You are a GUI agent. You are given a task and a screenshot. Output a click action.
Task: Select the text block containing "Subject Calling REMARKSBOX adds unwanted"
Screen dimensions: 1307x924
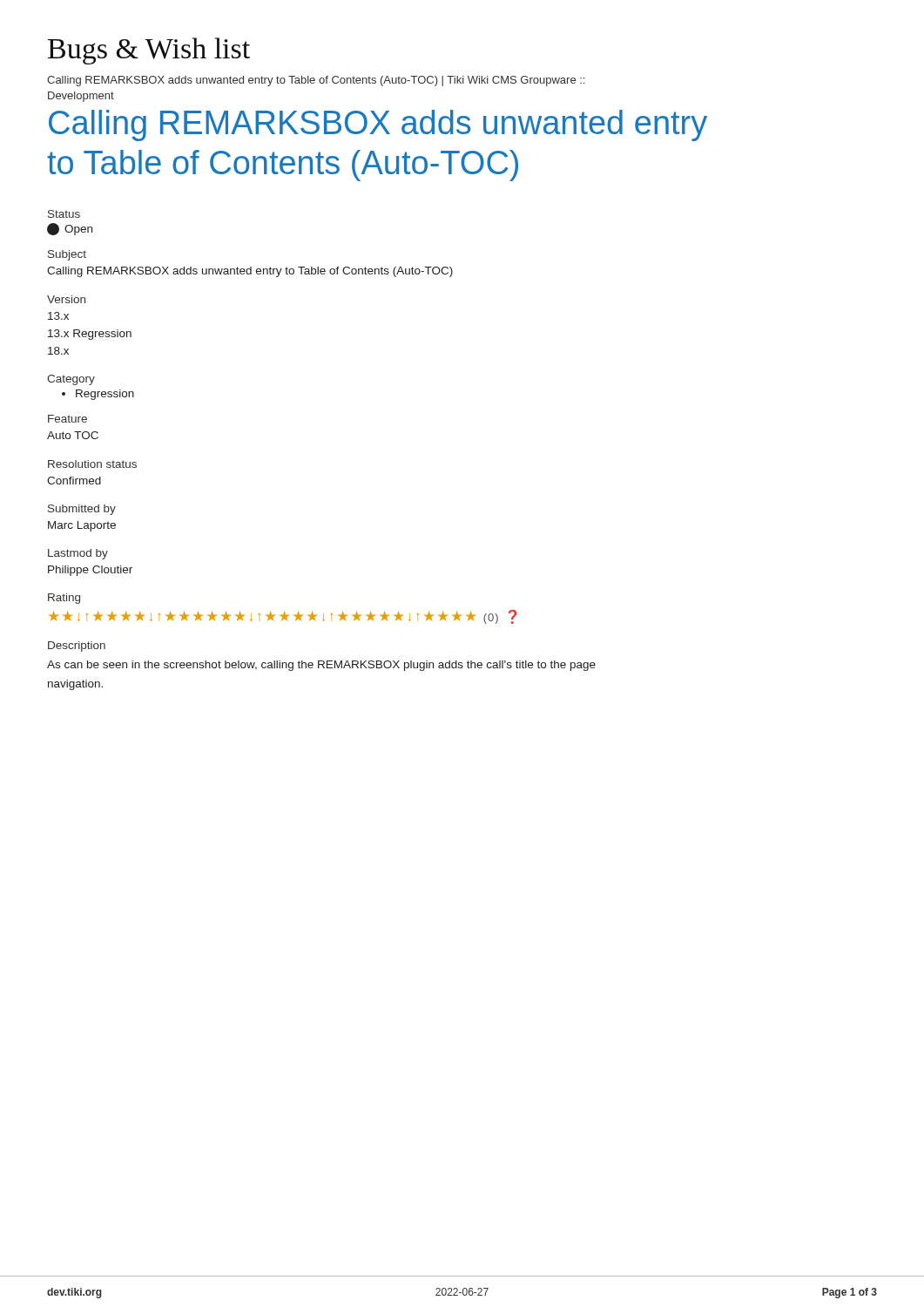click(462, 264)
